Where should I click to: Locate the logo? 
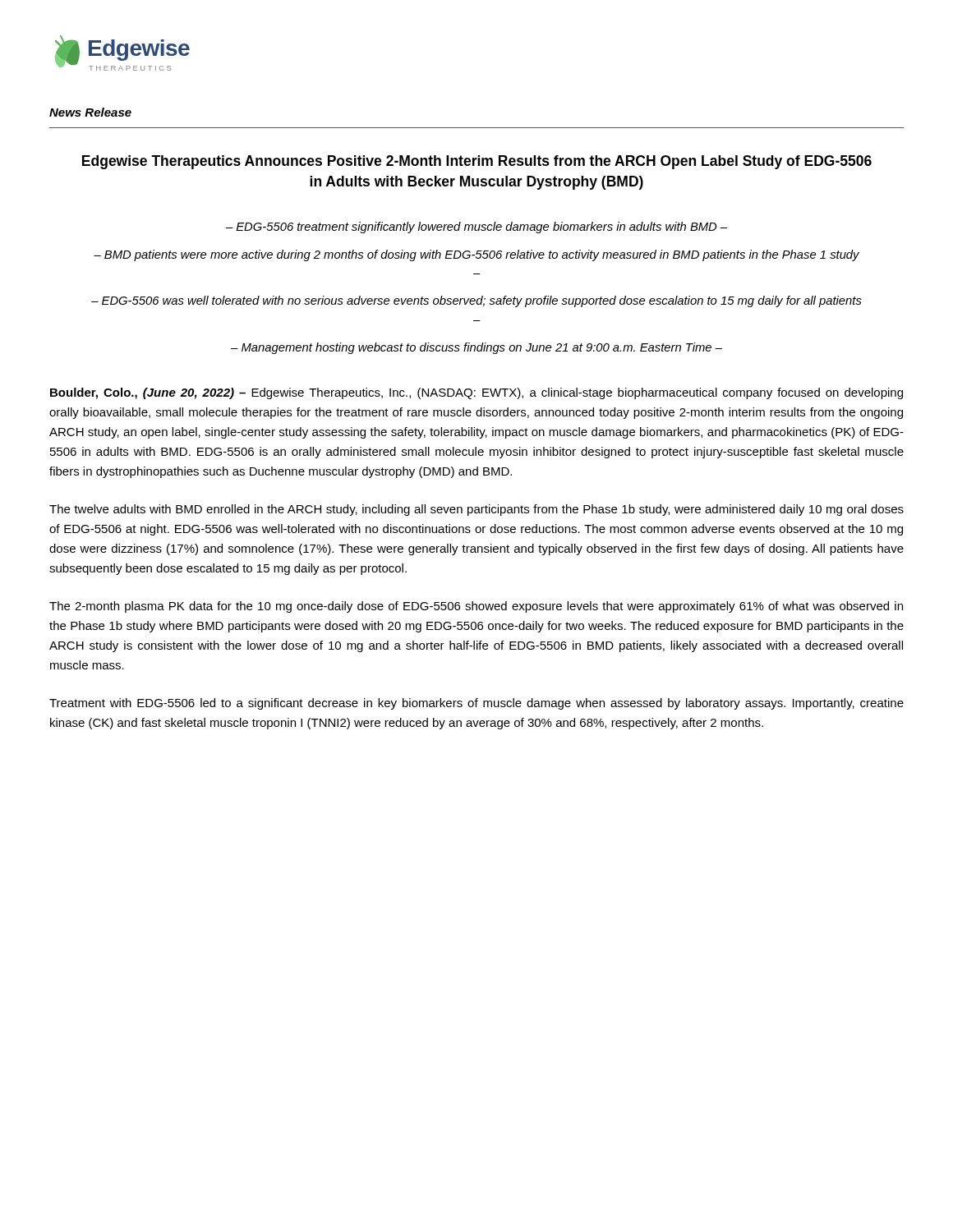point(476,53)
